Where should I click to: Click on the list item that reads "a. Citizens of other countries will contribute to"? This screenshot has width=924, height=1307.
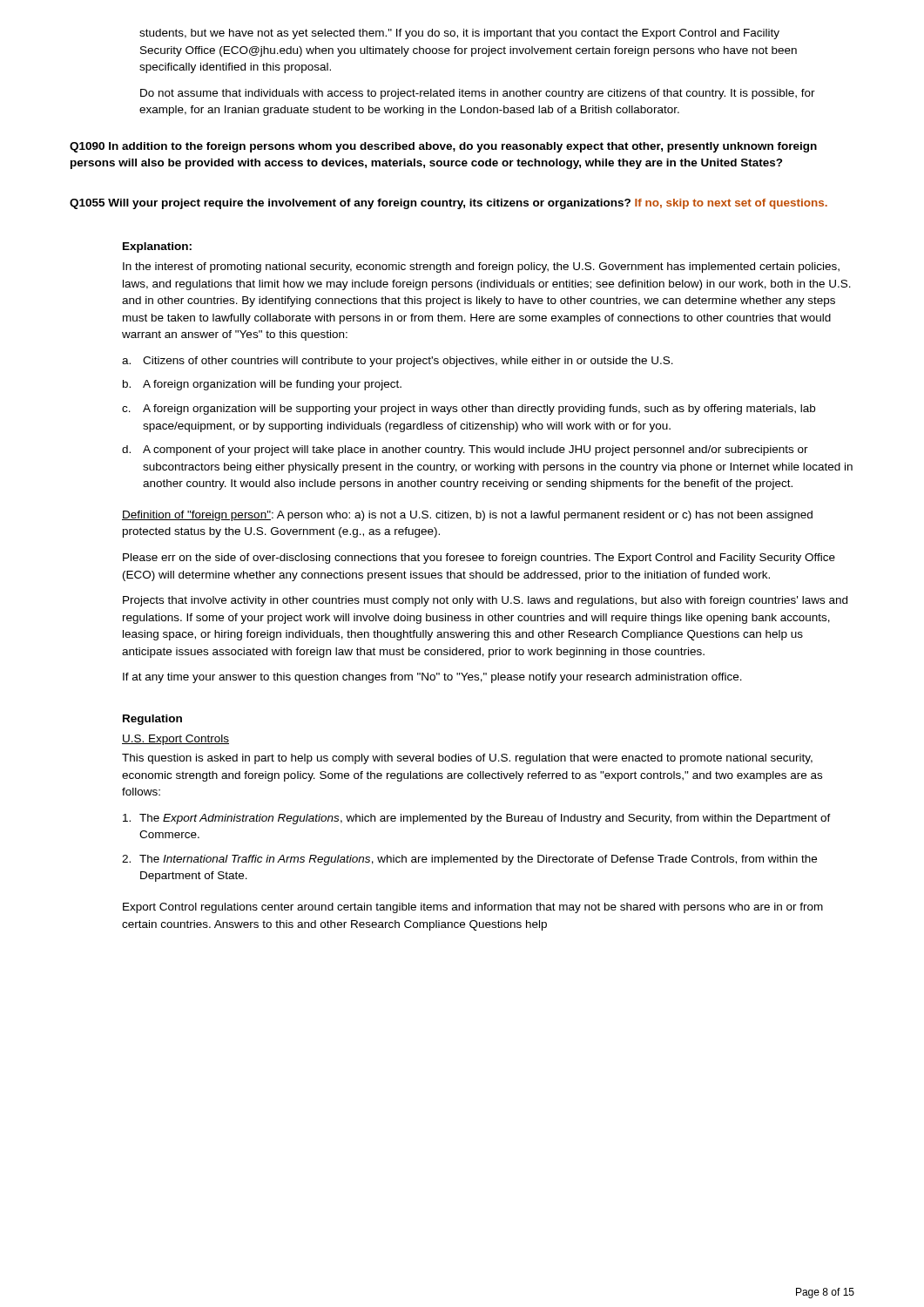coord(488,360)
